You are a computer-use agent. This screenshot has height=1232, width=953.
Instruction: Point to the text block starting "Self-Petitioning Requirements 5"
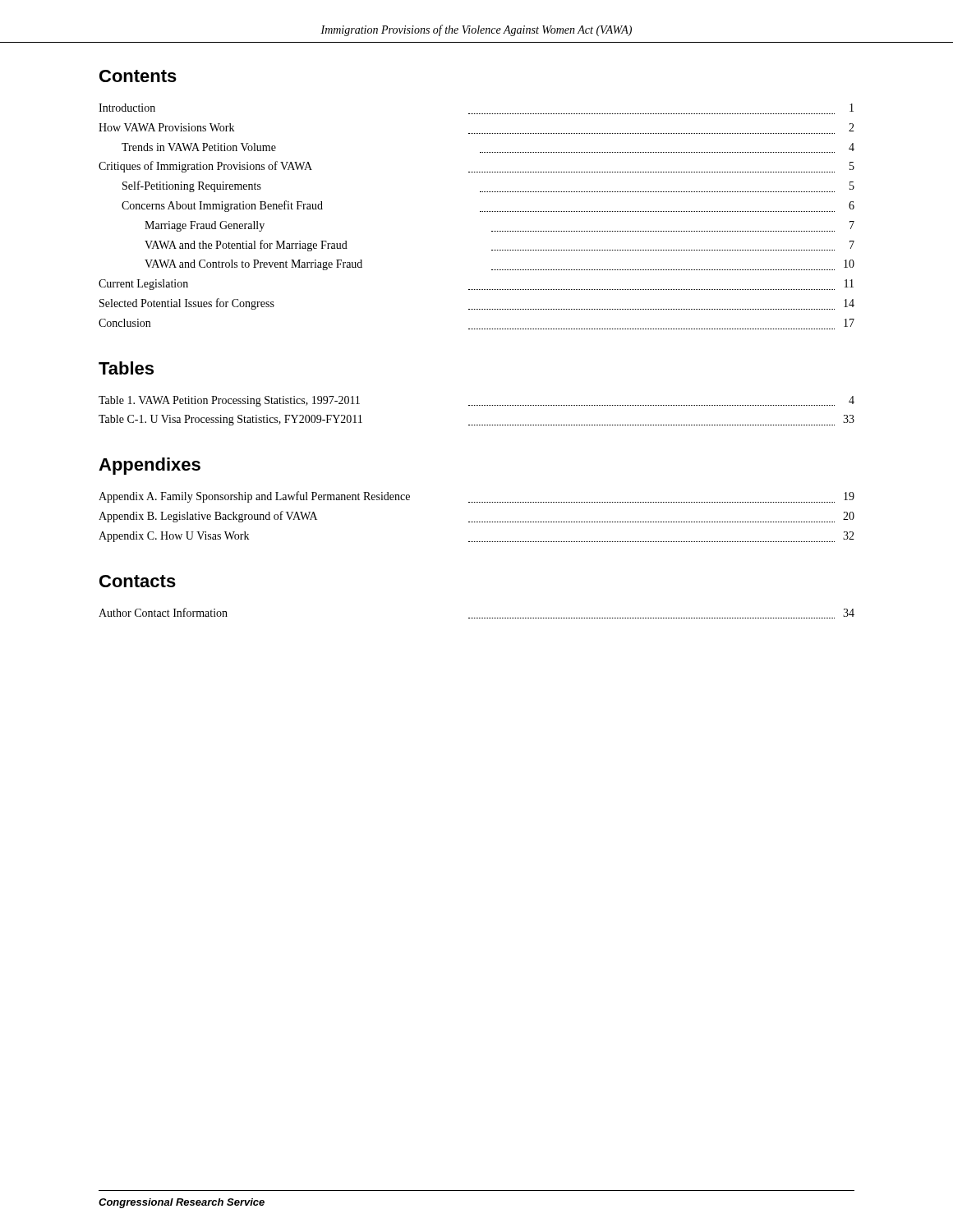pos(488,187)
